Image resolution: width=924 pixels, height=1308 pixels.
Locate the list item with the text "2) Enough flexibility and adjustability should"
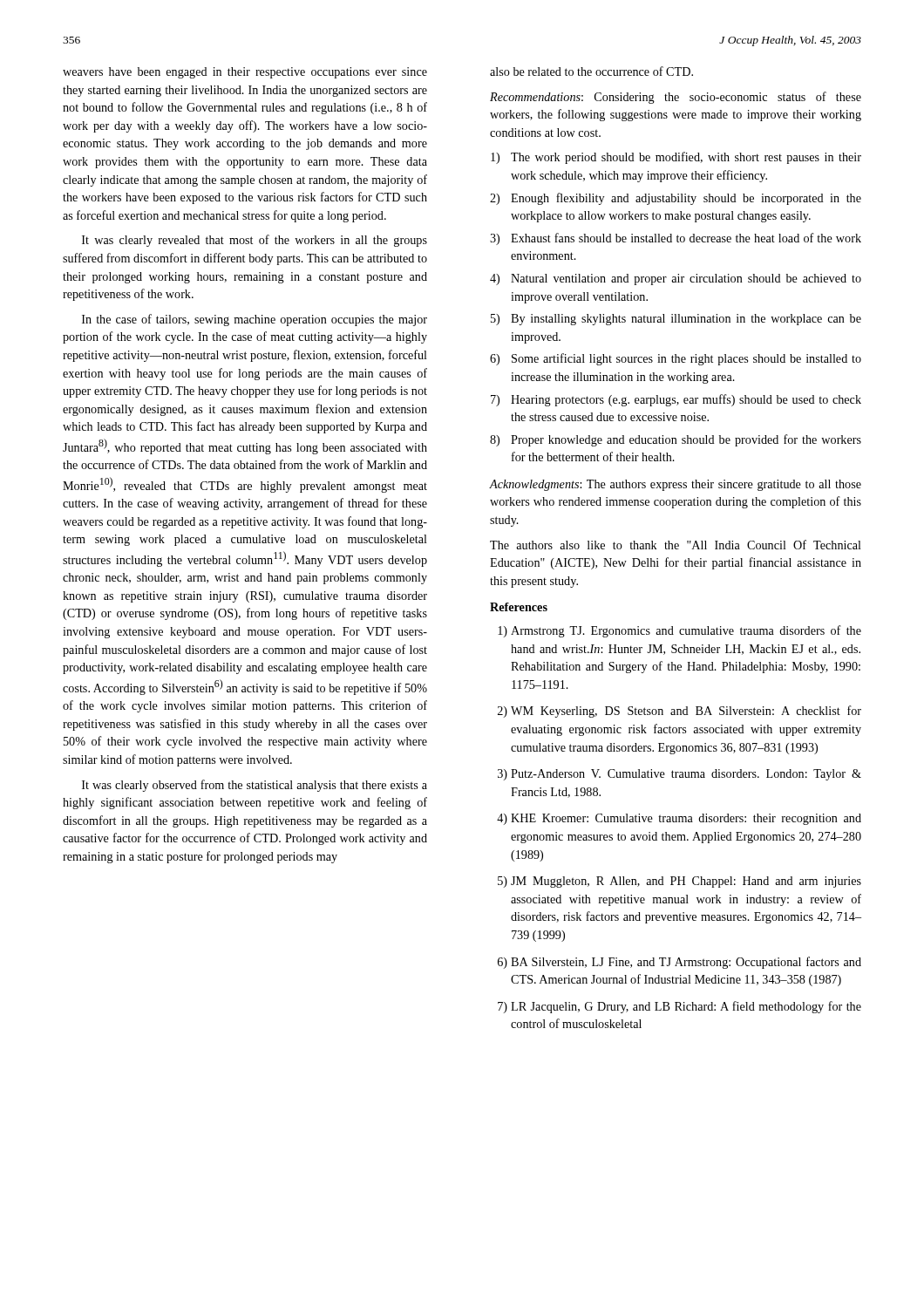[676, 207]
